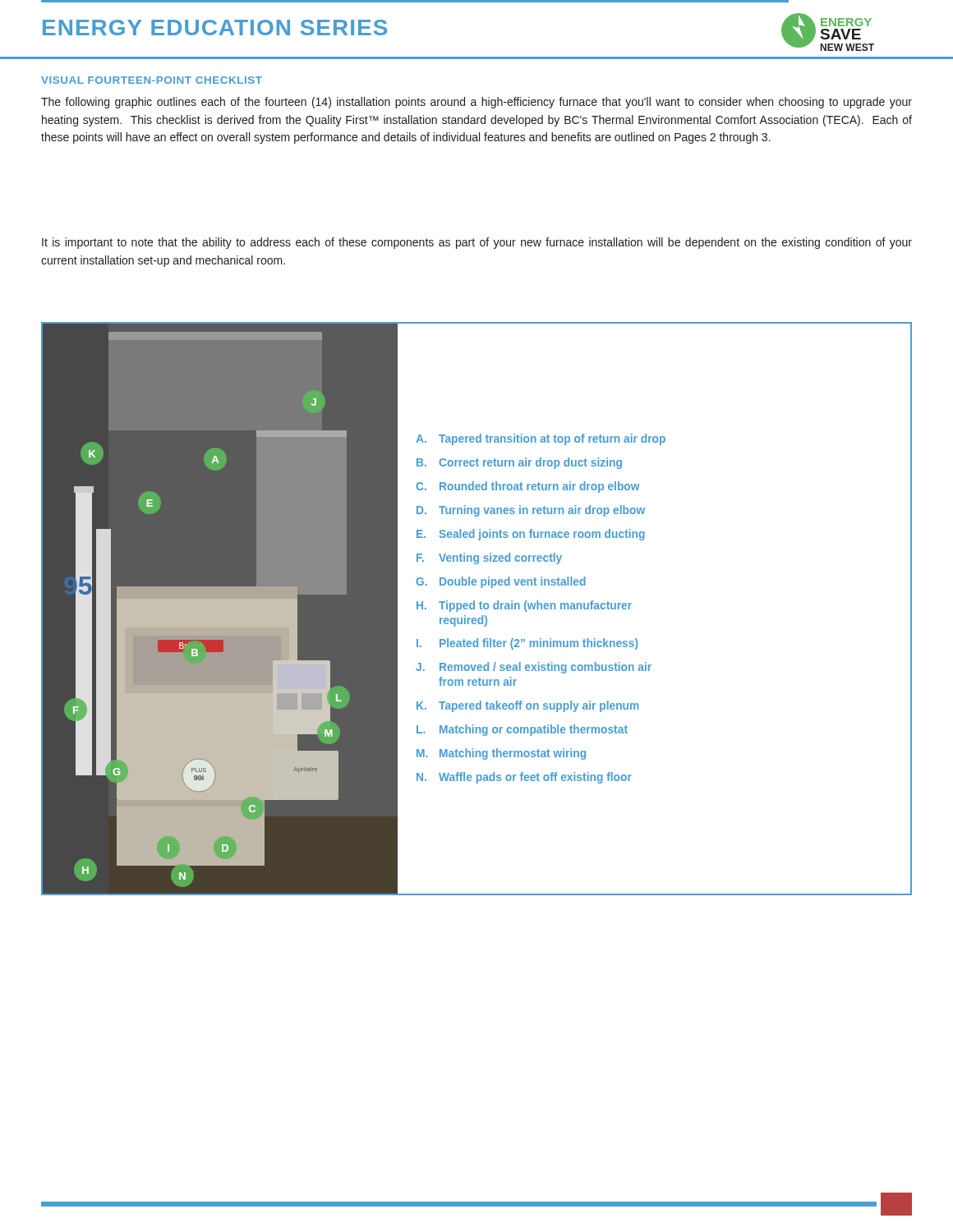Where is the passage that starts "H. Tipped to drain (when"?
The image size is (953, 1232).
point(524,613)
